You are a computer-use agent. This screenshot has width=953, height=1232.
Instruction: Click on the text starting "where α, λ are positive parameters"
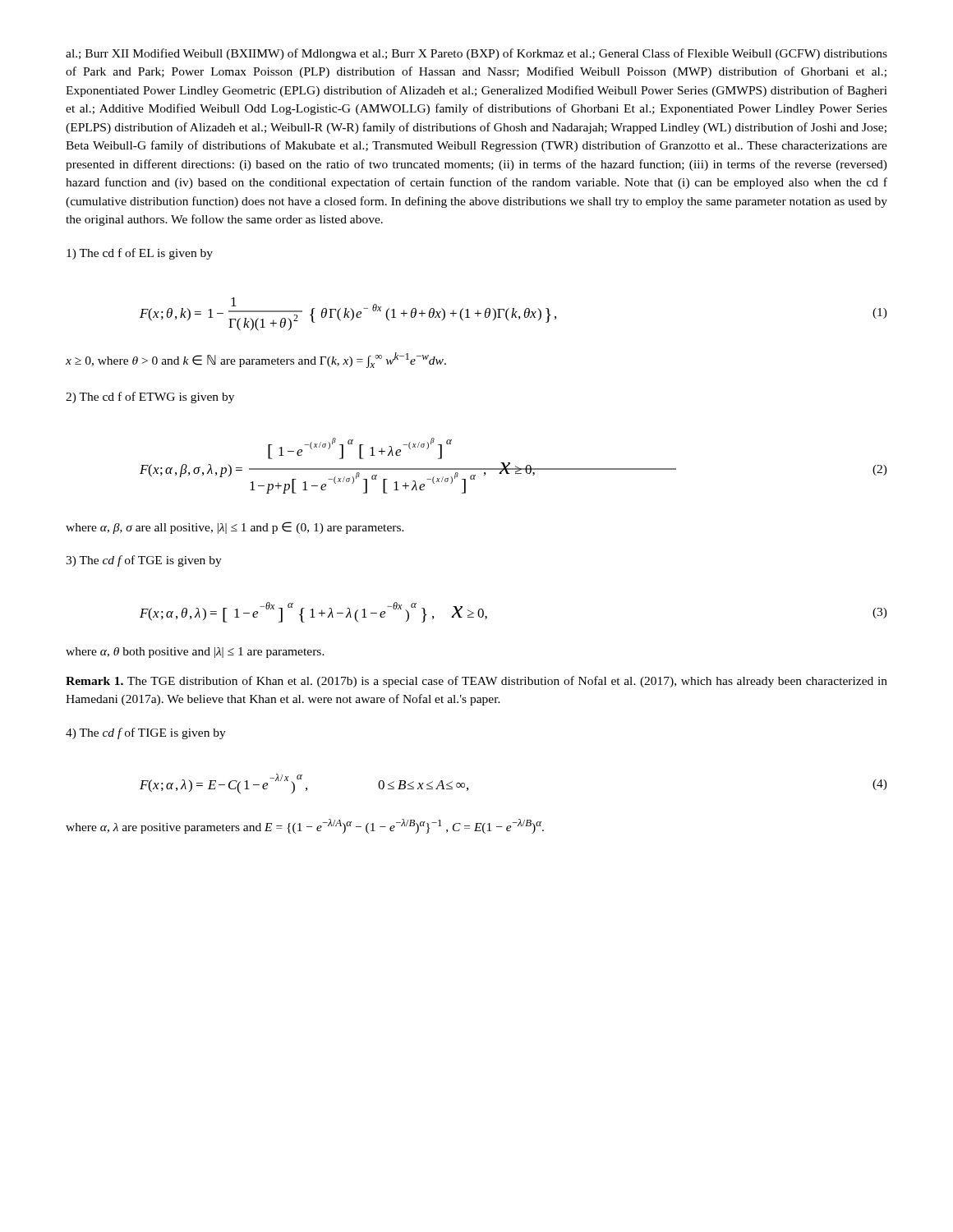tap(305, 825)
